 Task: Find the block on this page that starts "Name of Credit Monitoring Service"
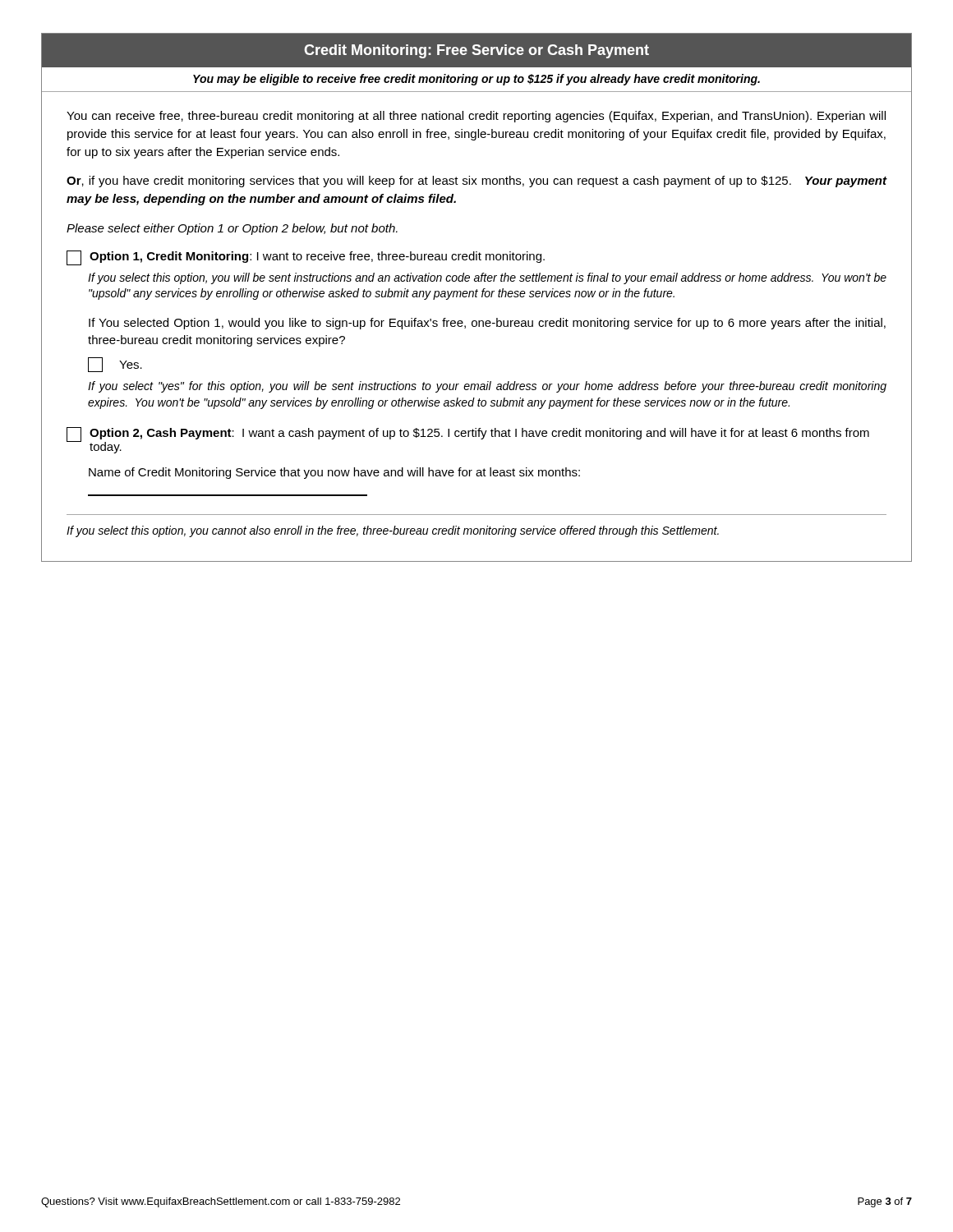[334, 472]
